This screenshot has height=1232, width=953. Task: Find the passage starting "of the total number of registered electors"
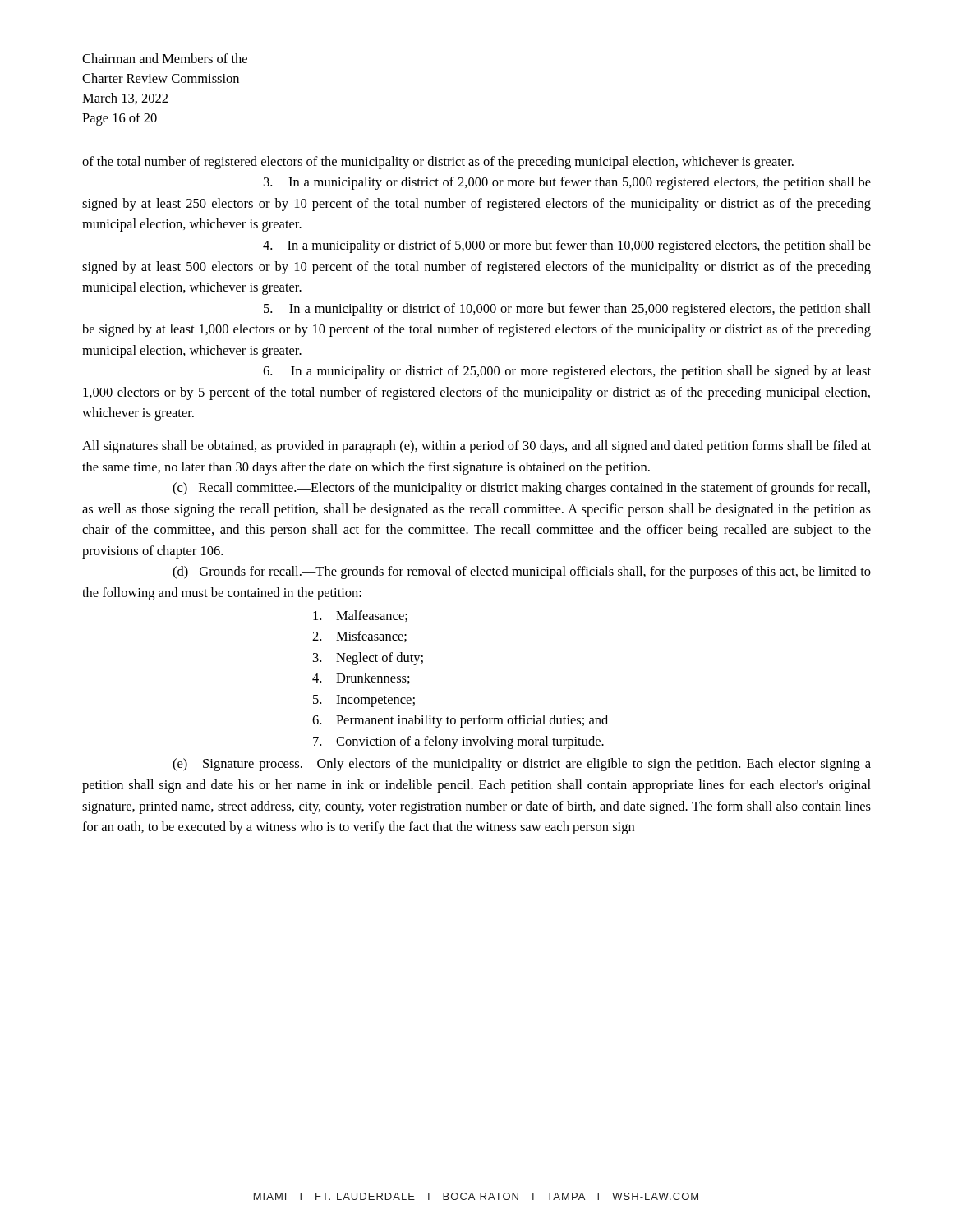click(438, 161)
